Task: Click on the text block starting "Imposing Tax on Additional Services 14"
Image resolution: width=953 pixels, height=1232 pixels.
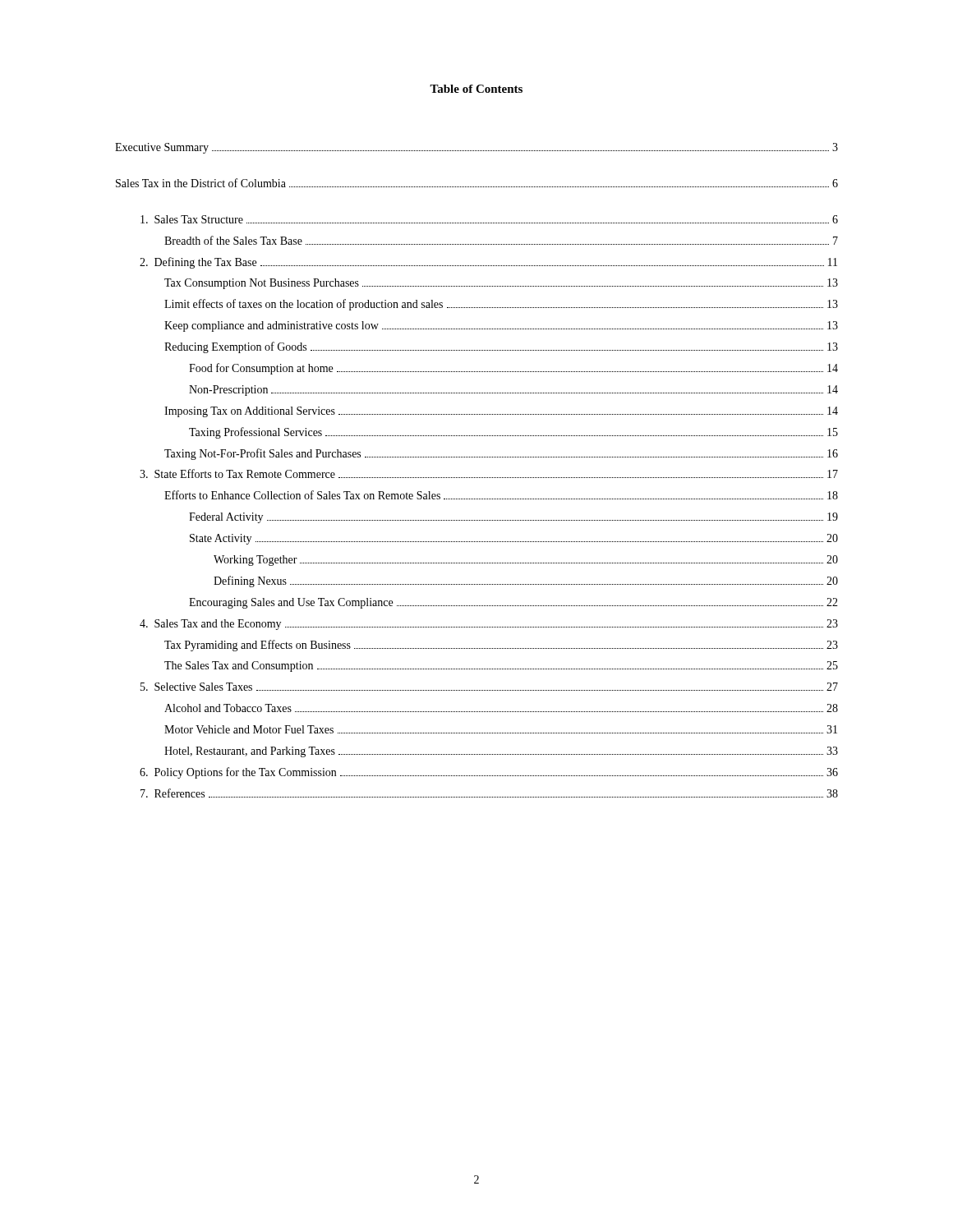Action: 501,411
